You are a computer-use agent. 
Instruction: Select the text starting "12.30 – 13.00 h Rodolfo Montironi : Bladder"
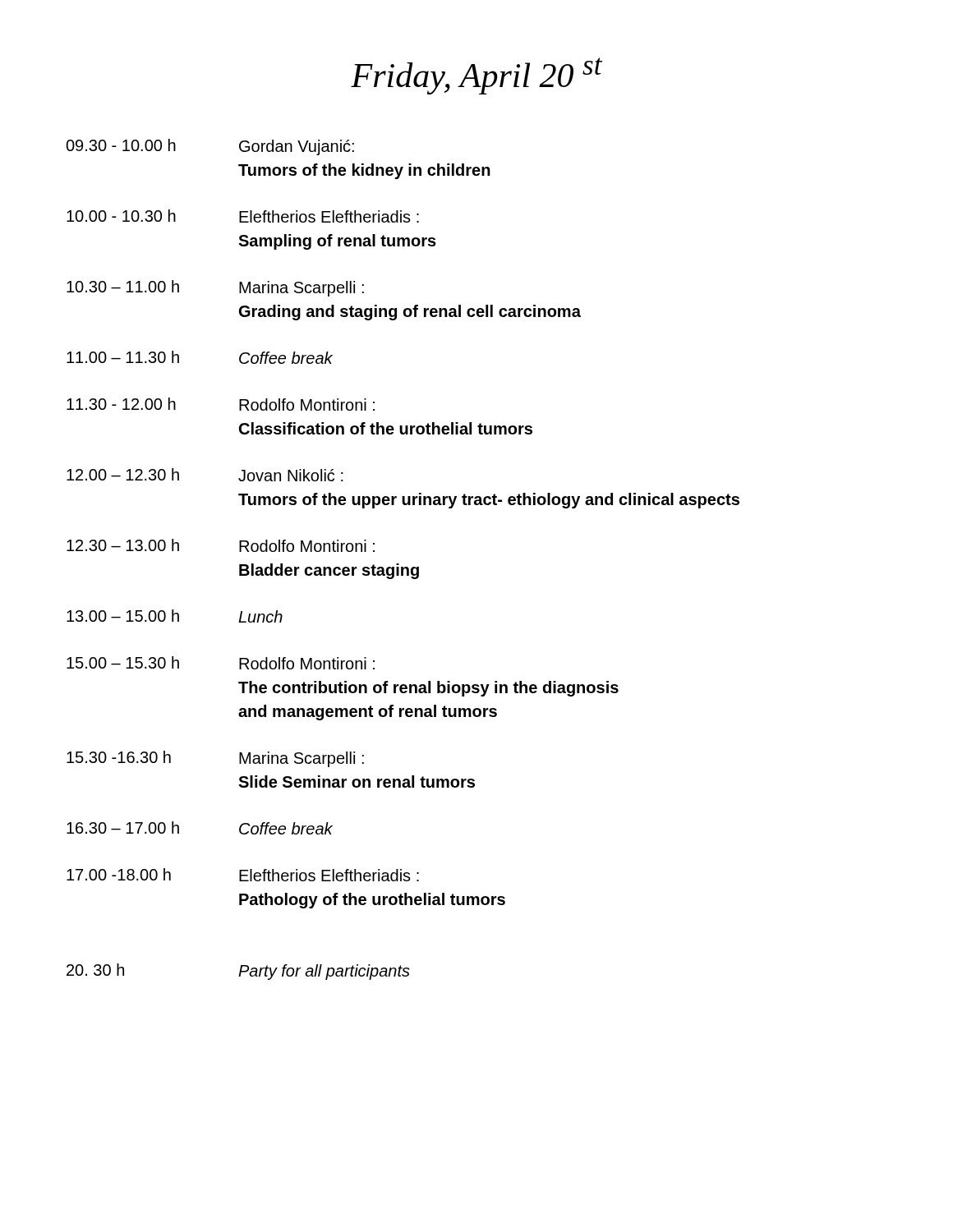[x=129, y=545]
